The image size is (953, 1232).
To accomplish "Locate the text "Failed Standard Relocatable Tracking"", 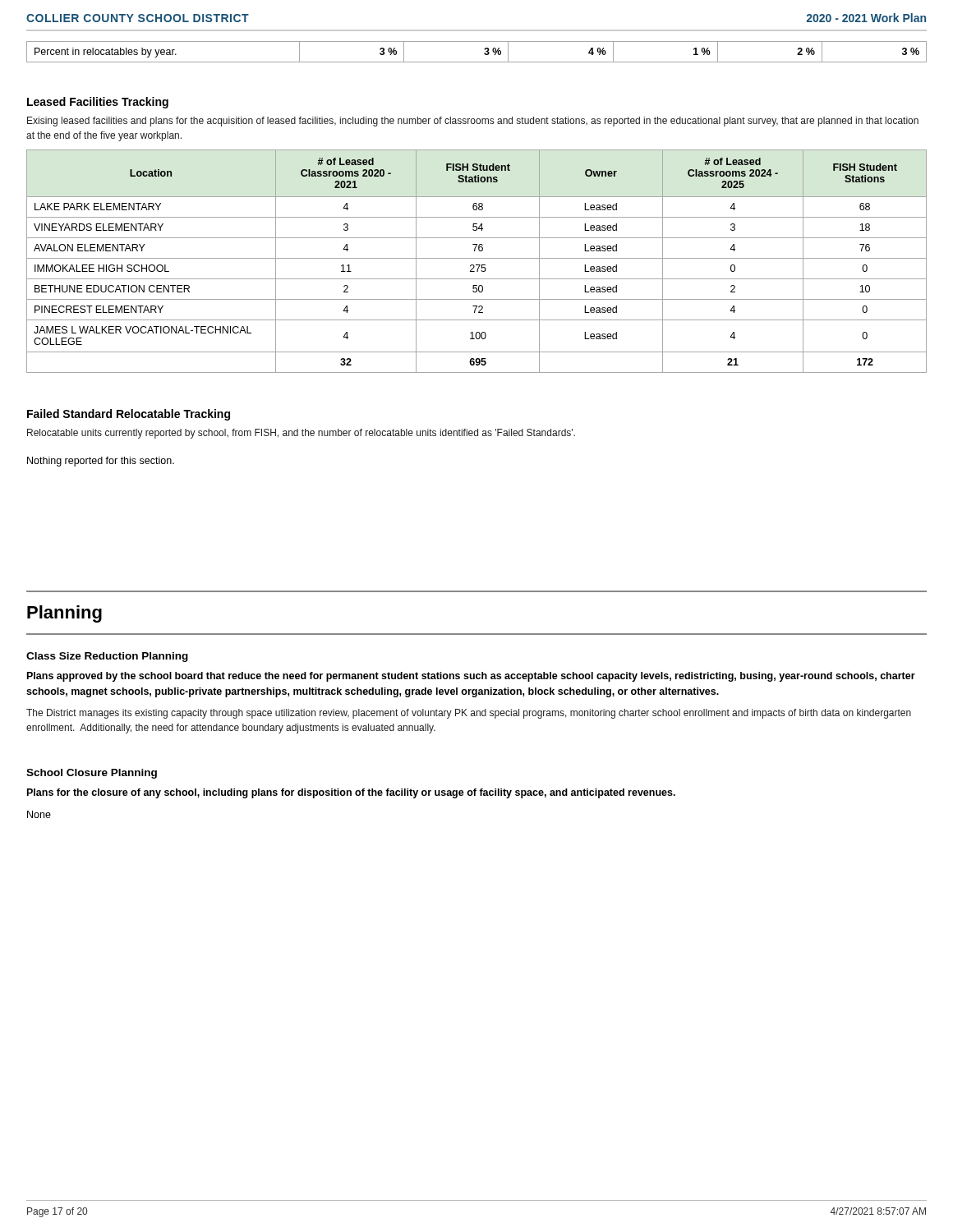I will tap(129, 414).
